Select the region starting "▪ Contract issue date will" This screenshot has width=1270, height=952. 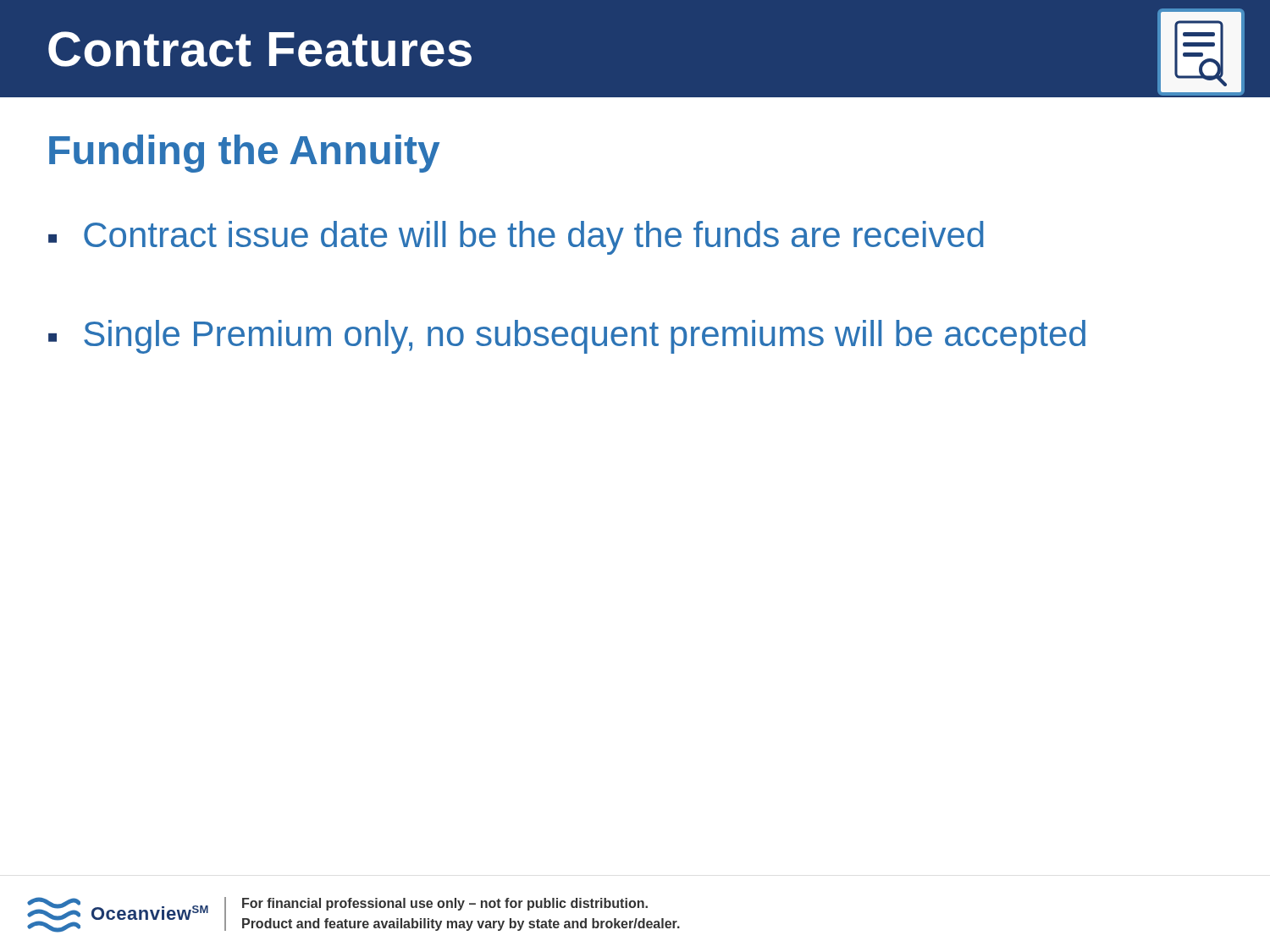click(x=516, y=236)
